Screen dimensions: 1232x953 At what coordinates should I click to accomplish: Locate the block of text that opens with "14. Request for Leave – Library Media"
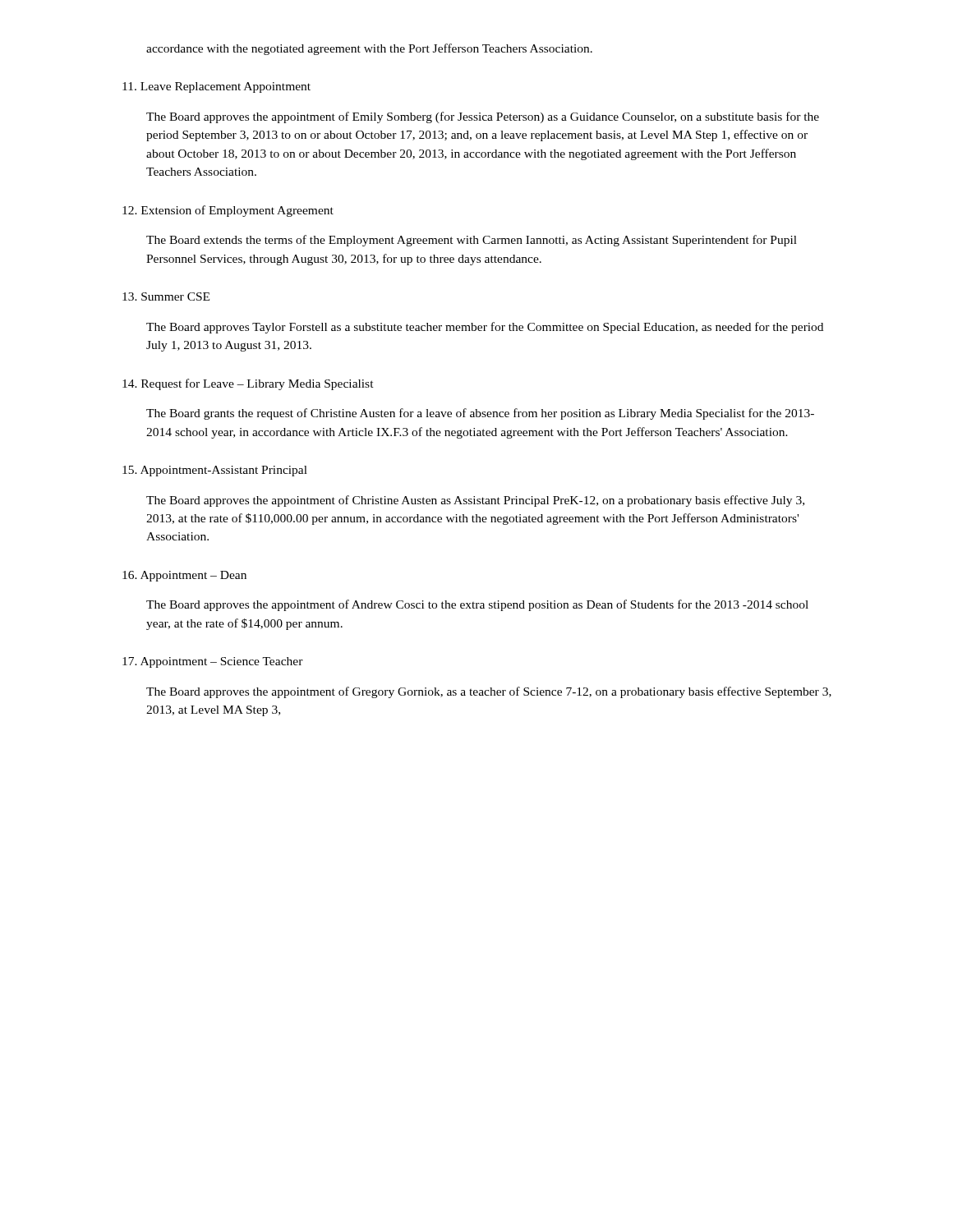[247, 383]
